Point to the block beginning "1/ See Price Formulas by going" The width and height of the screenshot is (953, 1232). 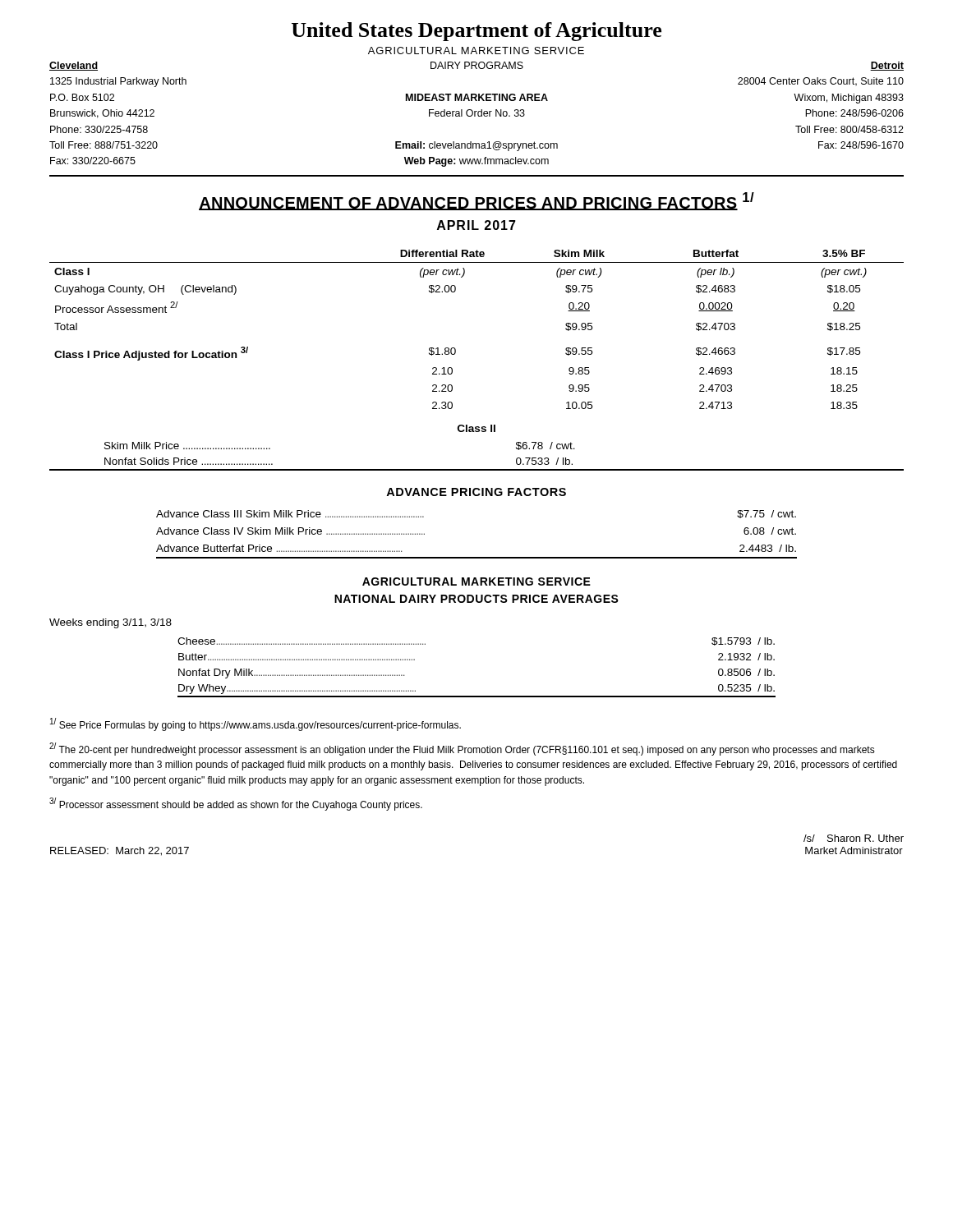tap(255, 724)
